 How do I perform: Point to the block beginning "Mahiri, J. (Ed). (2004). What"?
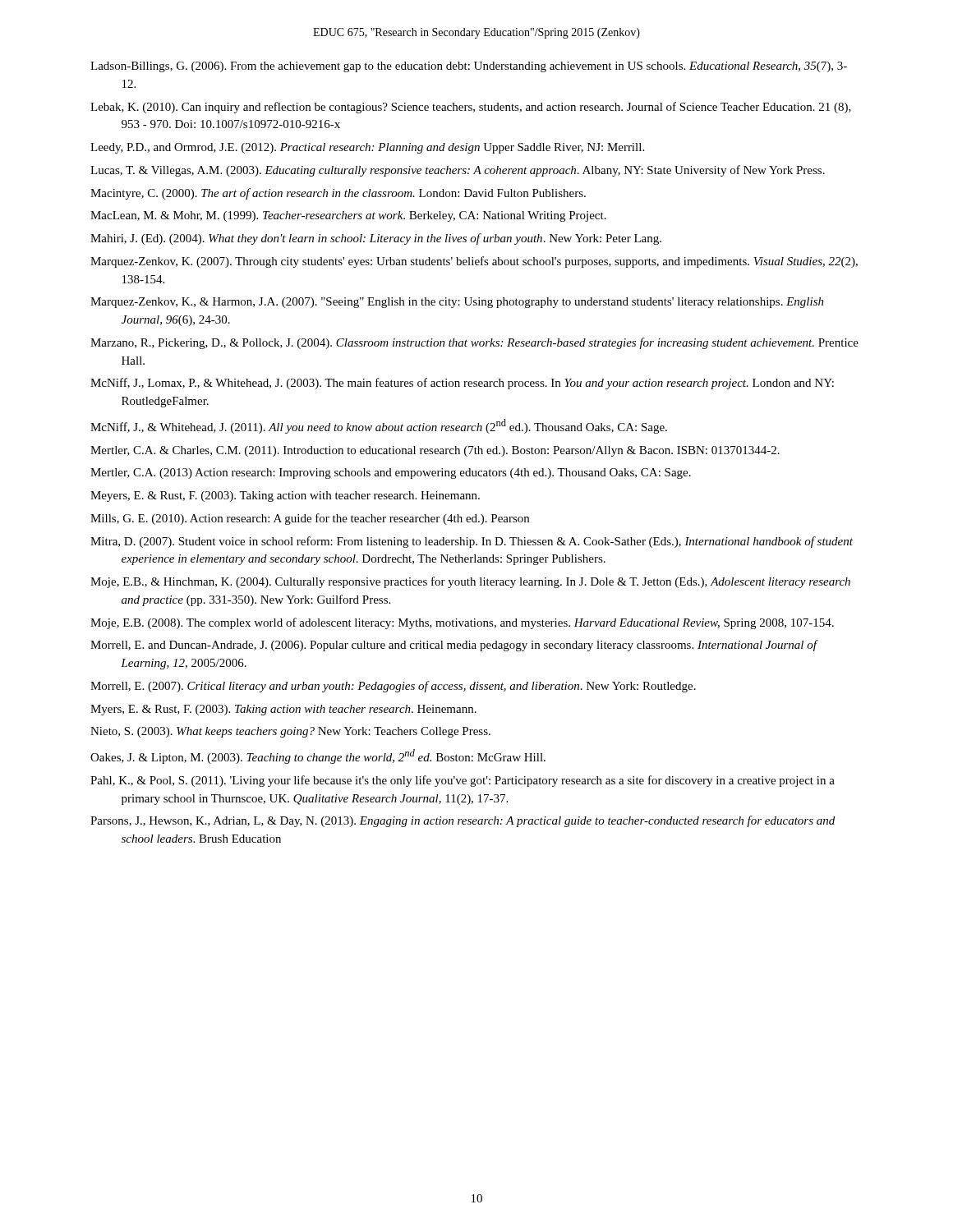point(376,238)
